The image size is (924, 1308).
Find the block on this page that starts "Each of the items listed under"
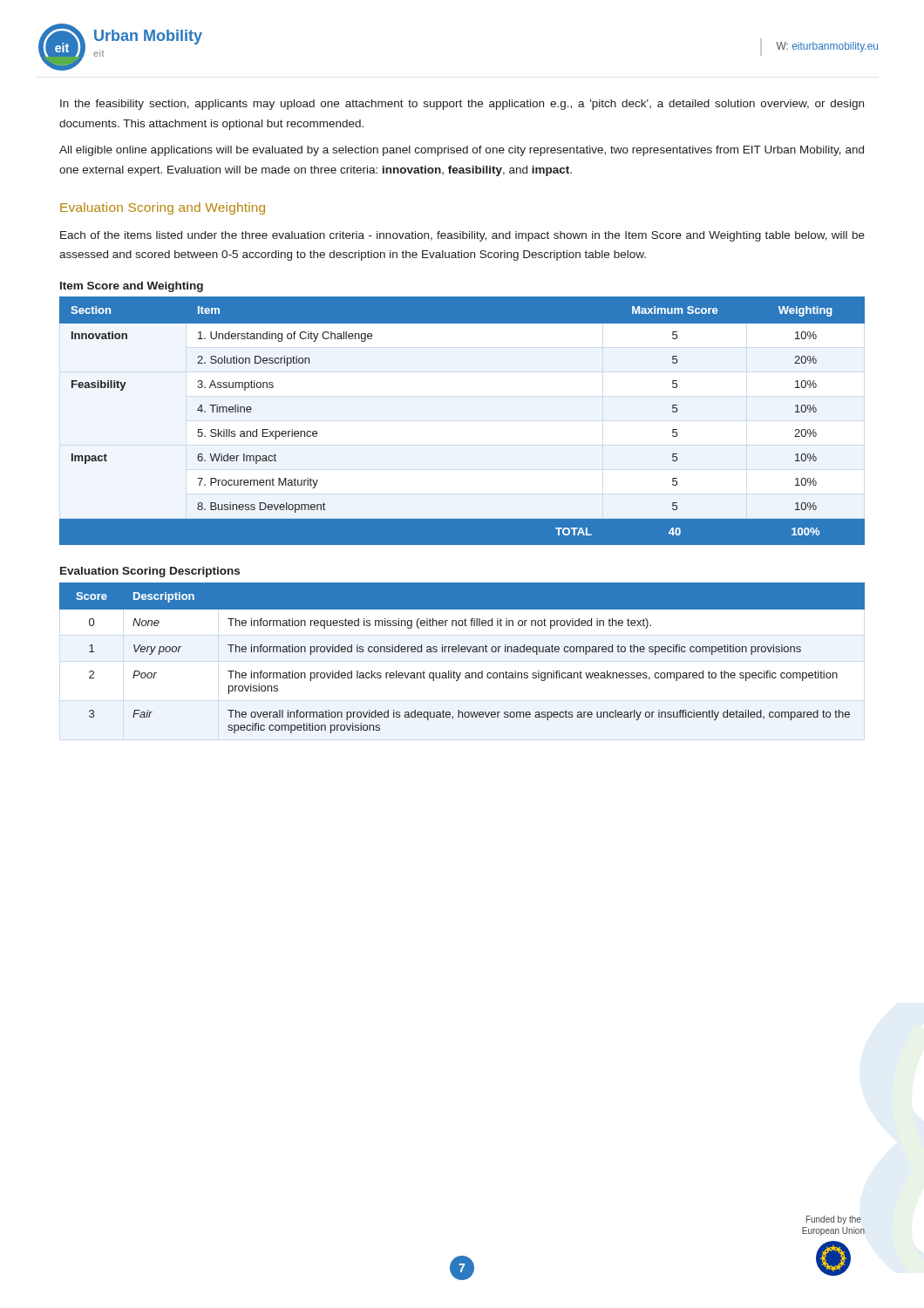pos(462,245)
